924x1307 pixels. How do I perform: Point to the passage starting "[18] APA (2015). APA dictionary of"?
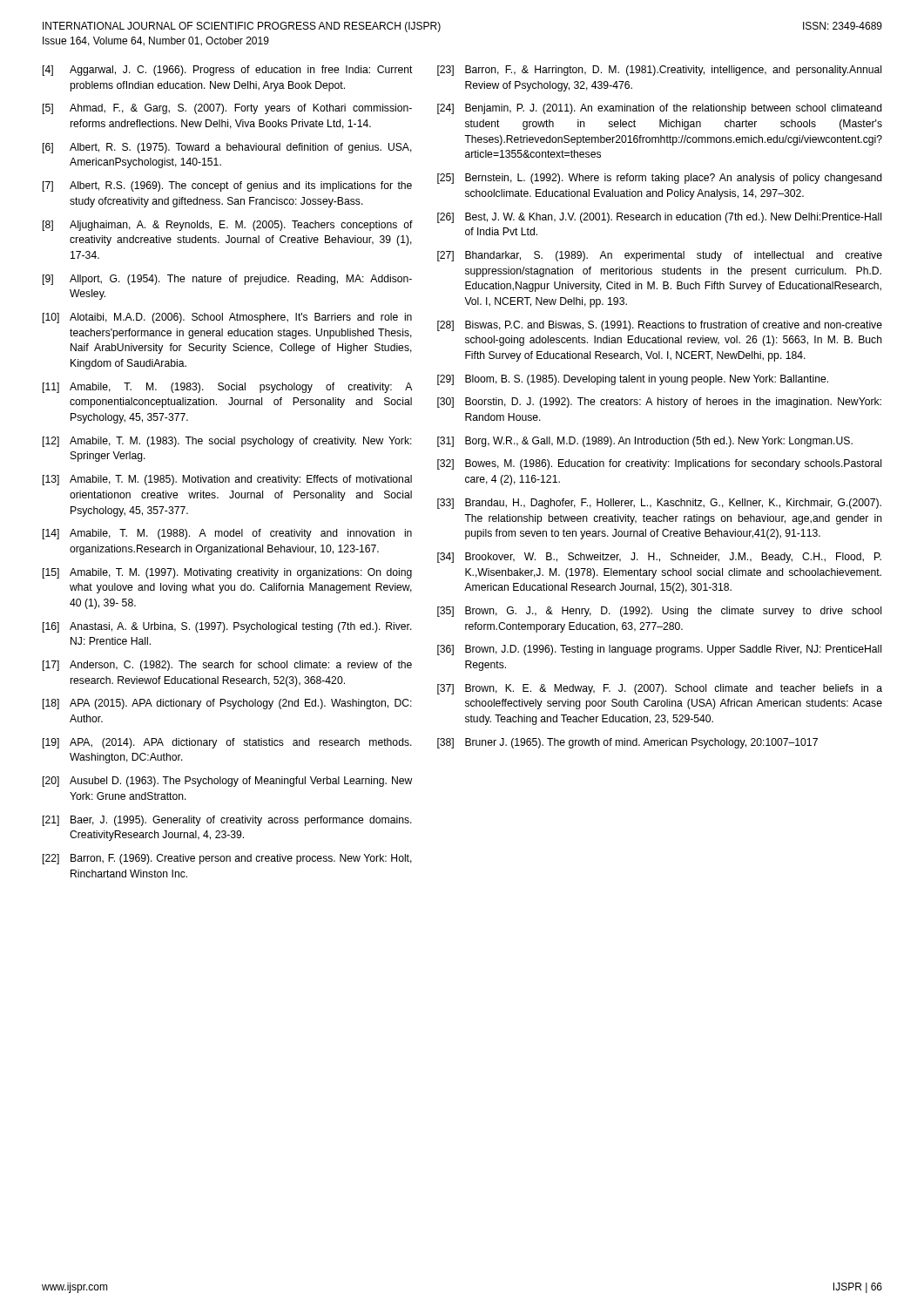[227, 712]
